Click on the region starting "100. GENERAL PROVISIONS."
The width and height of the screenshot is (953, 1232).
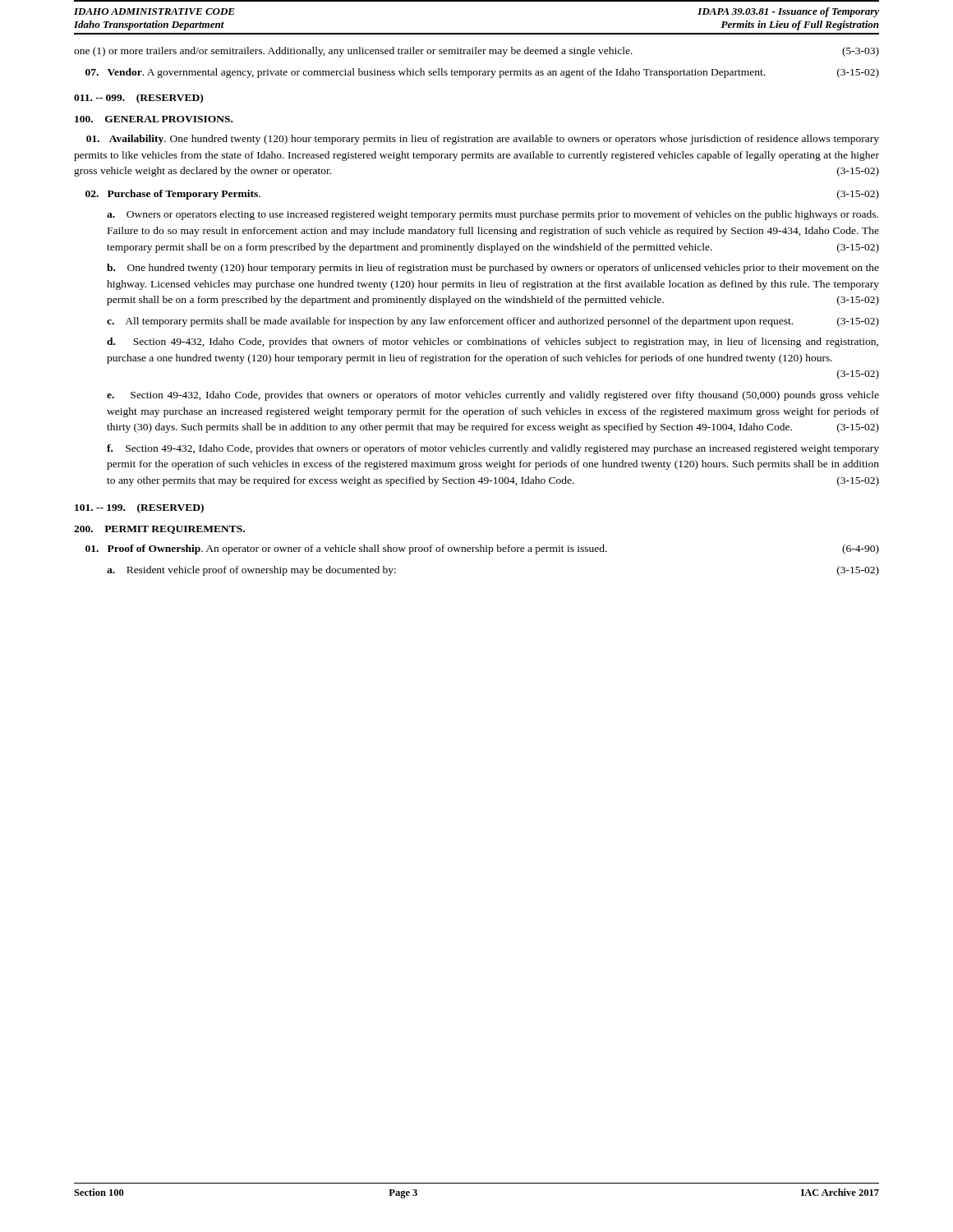(x=154, y=119)
